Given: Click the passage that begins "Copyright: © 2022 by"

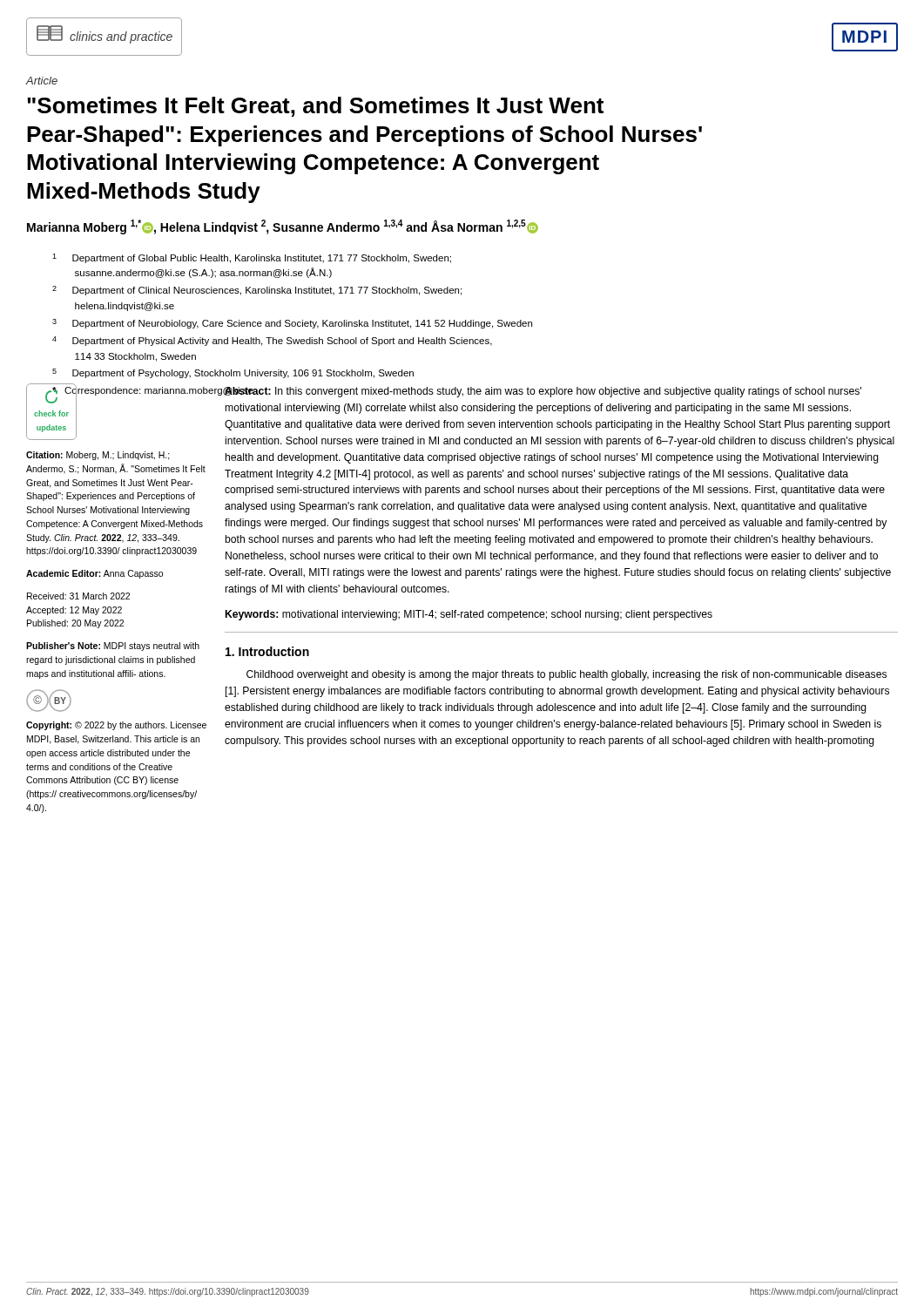Looking at the screenshot, I should (116, 766).
